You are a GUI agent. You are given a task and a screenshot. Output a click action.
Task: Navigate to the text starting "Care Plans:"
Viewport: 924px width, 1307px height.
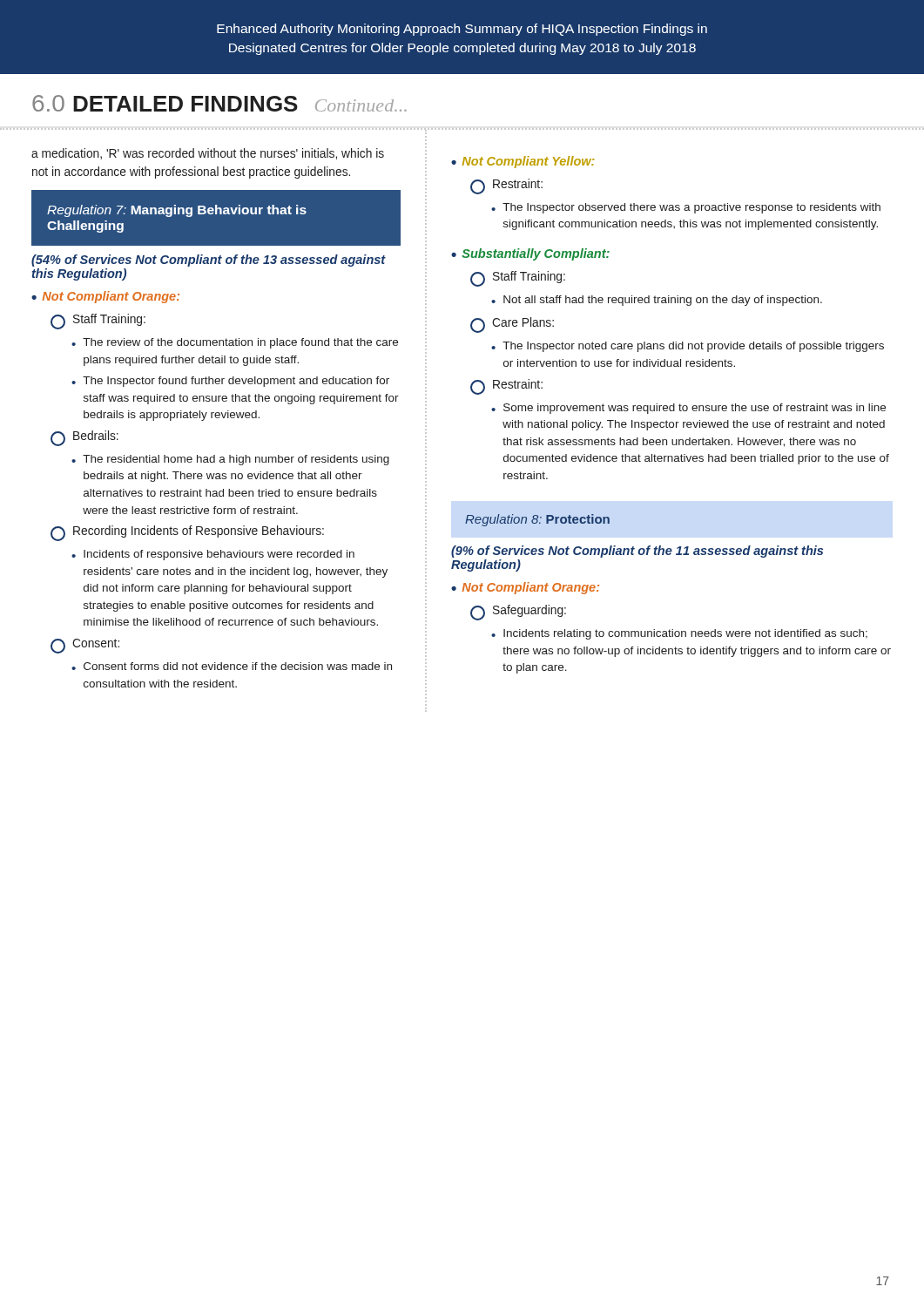point(513,325)
